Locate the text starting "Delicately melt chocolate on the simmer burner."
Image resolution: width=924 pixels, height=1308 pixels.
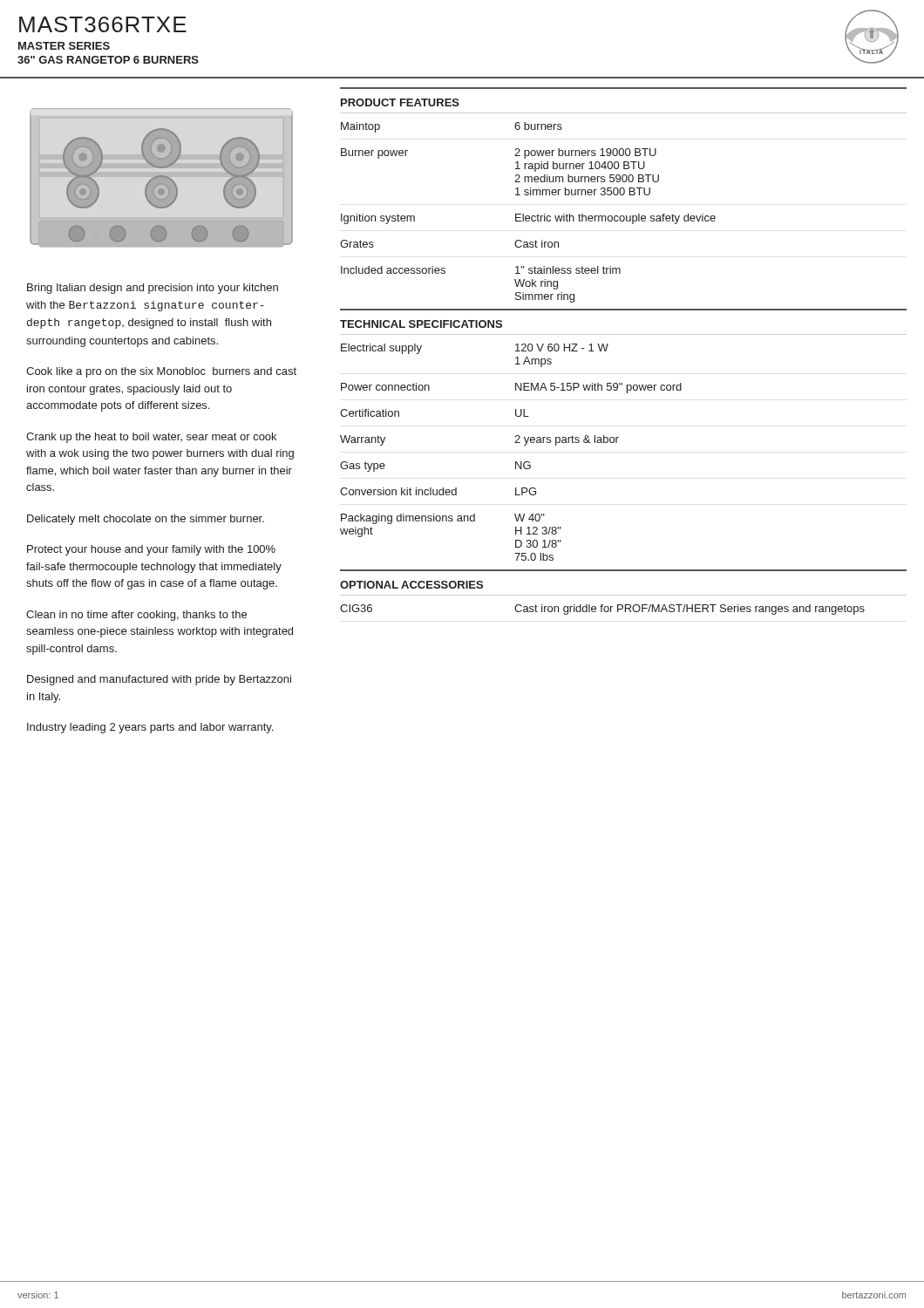146,518
